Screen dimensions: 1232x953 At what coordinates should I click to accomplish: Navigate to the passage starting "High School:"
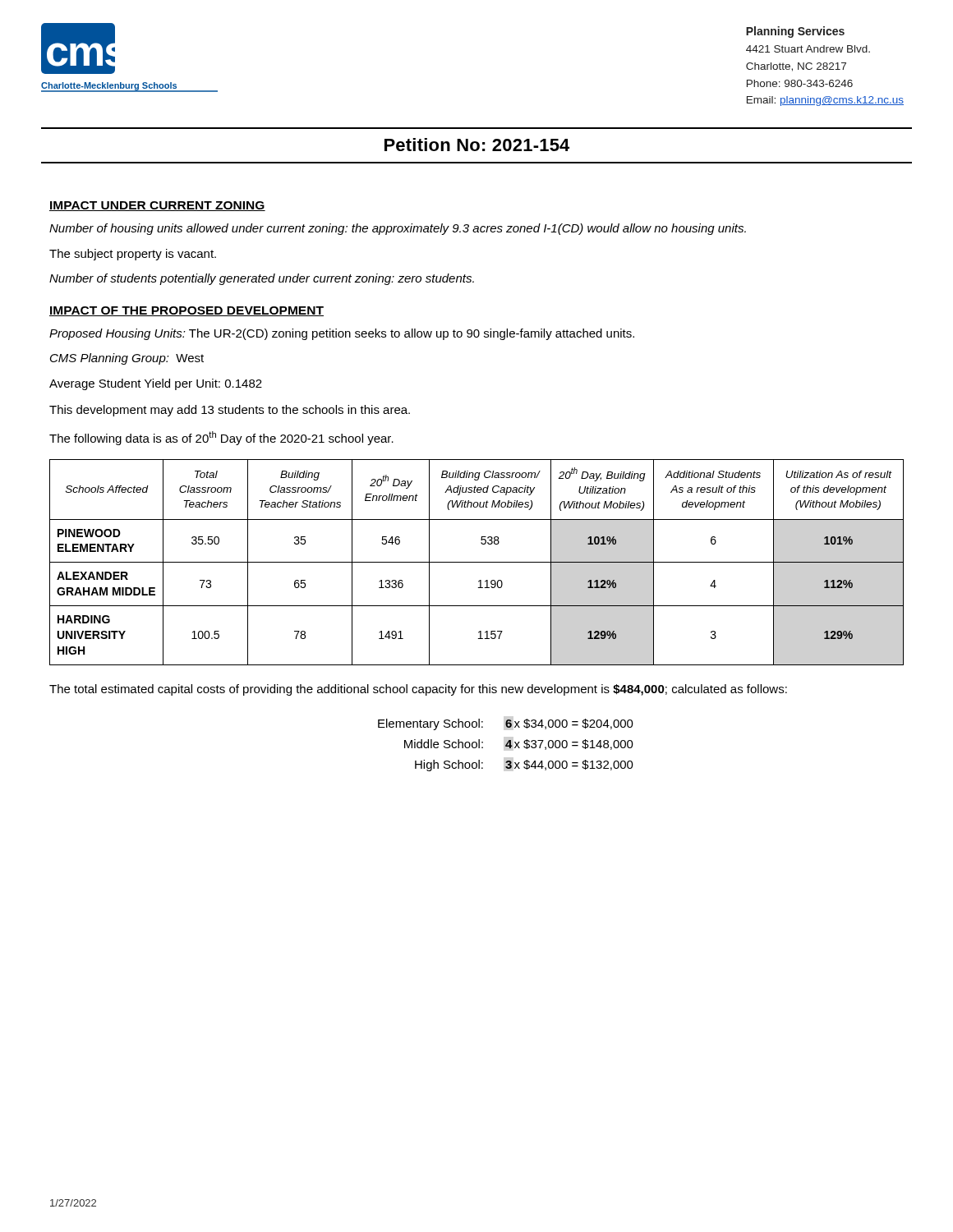tap(449, 764)
